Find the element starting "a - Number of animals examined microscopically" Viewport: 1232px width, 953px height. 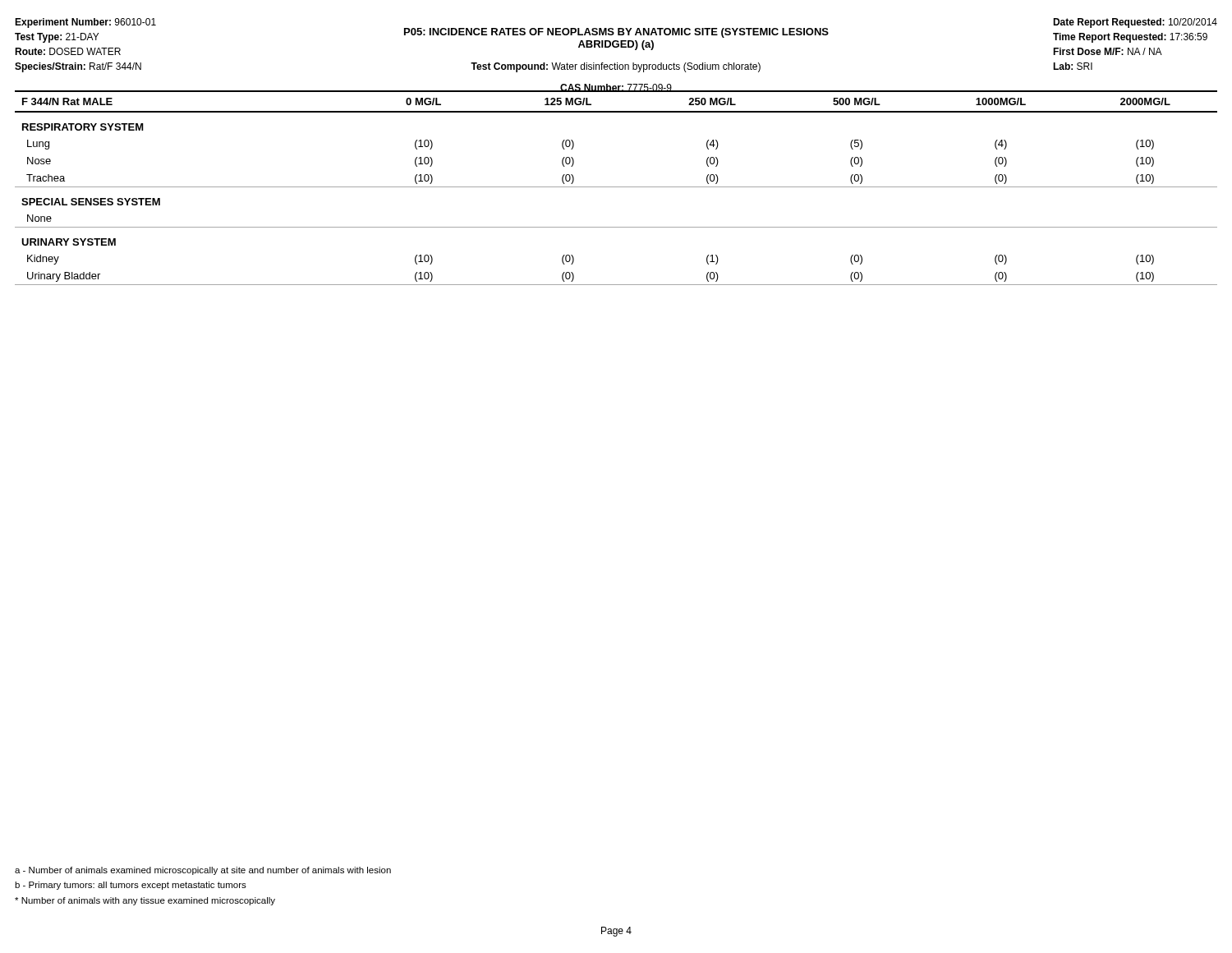coord(203,871)
